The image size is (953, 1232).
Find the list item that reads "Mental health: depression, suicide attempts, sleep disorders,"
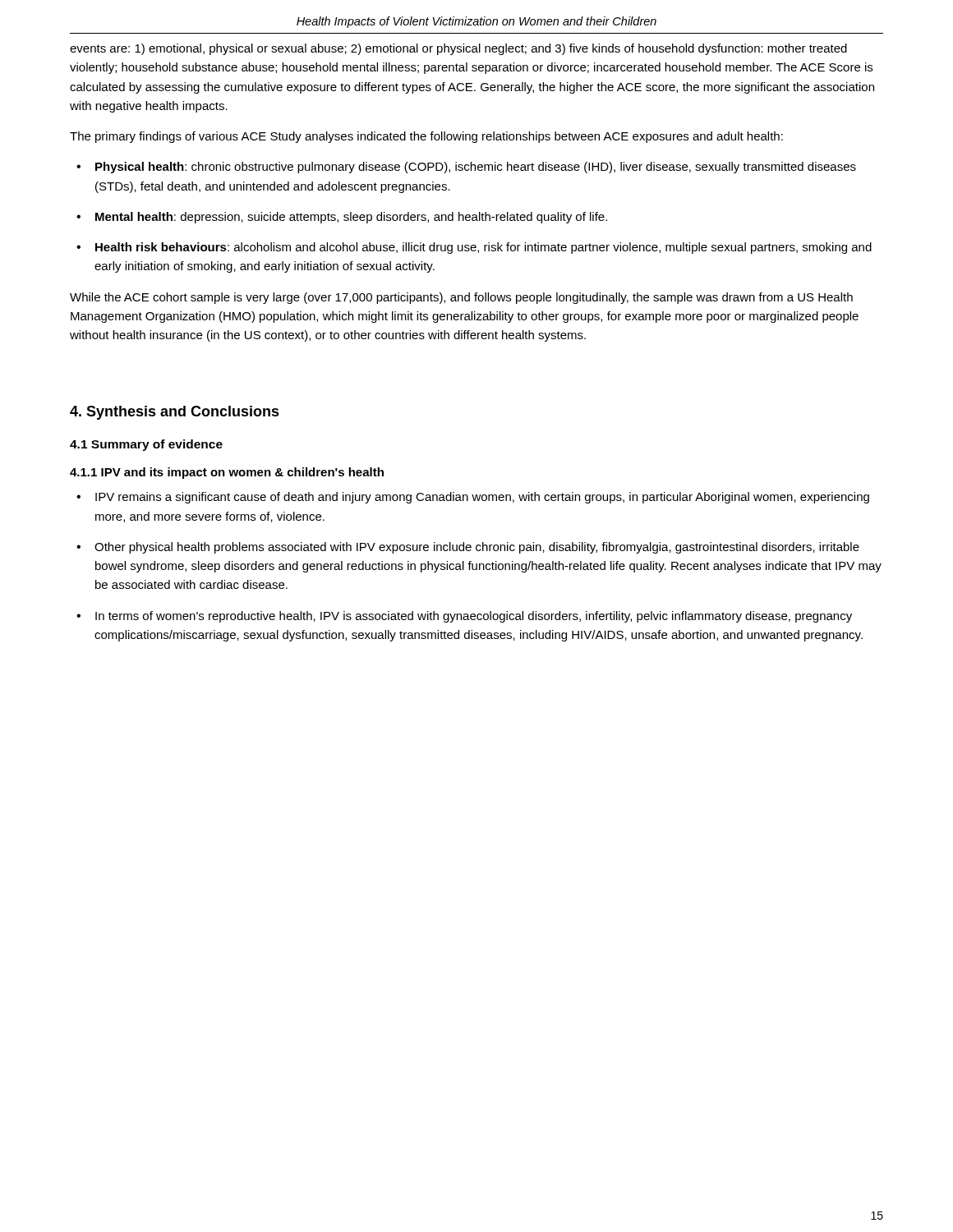(x=351, y=216)
